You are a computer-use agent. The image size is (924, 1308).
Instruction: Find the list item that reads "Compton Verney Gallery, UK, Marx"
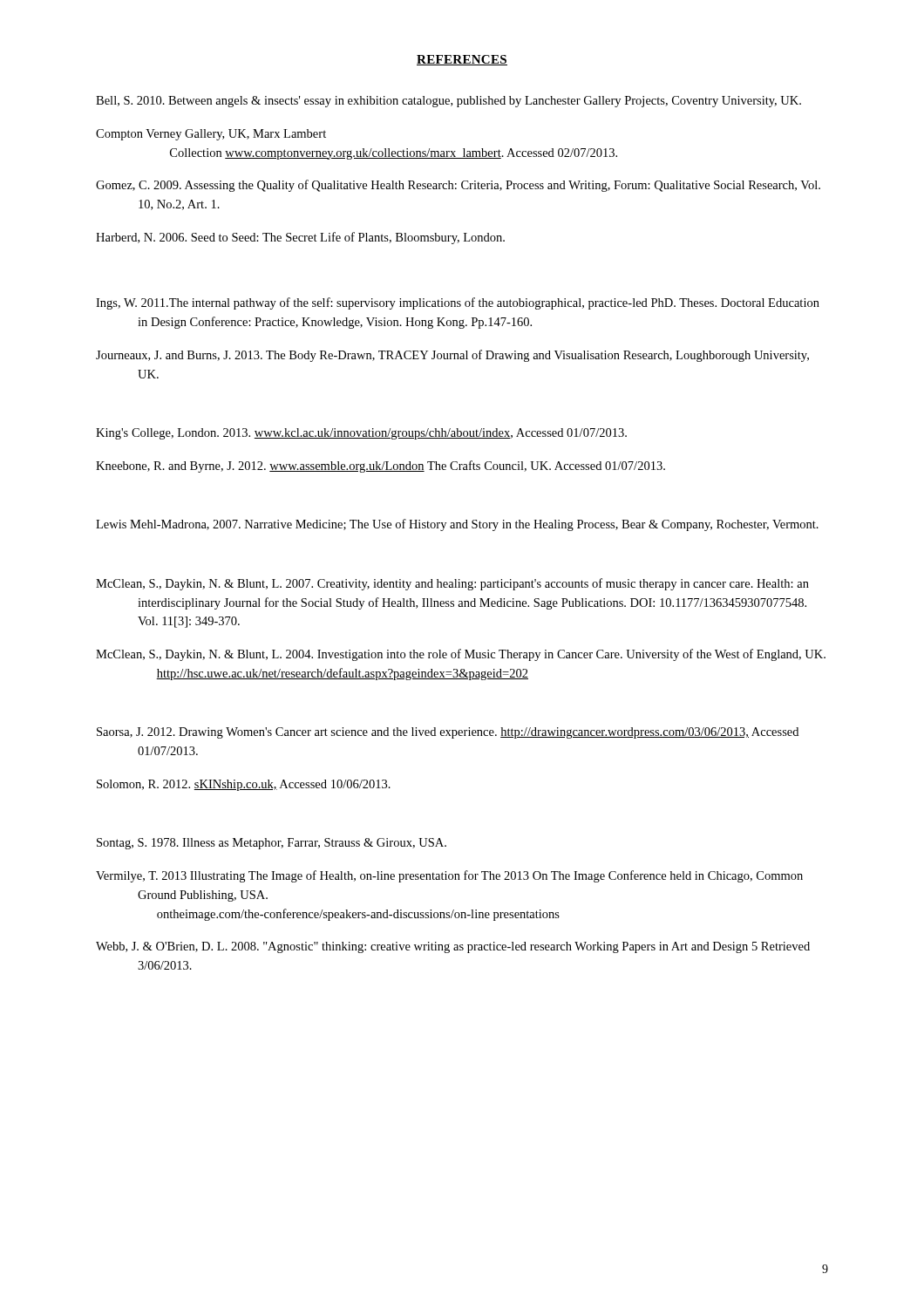tap(357, 143)
